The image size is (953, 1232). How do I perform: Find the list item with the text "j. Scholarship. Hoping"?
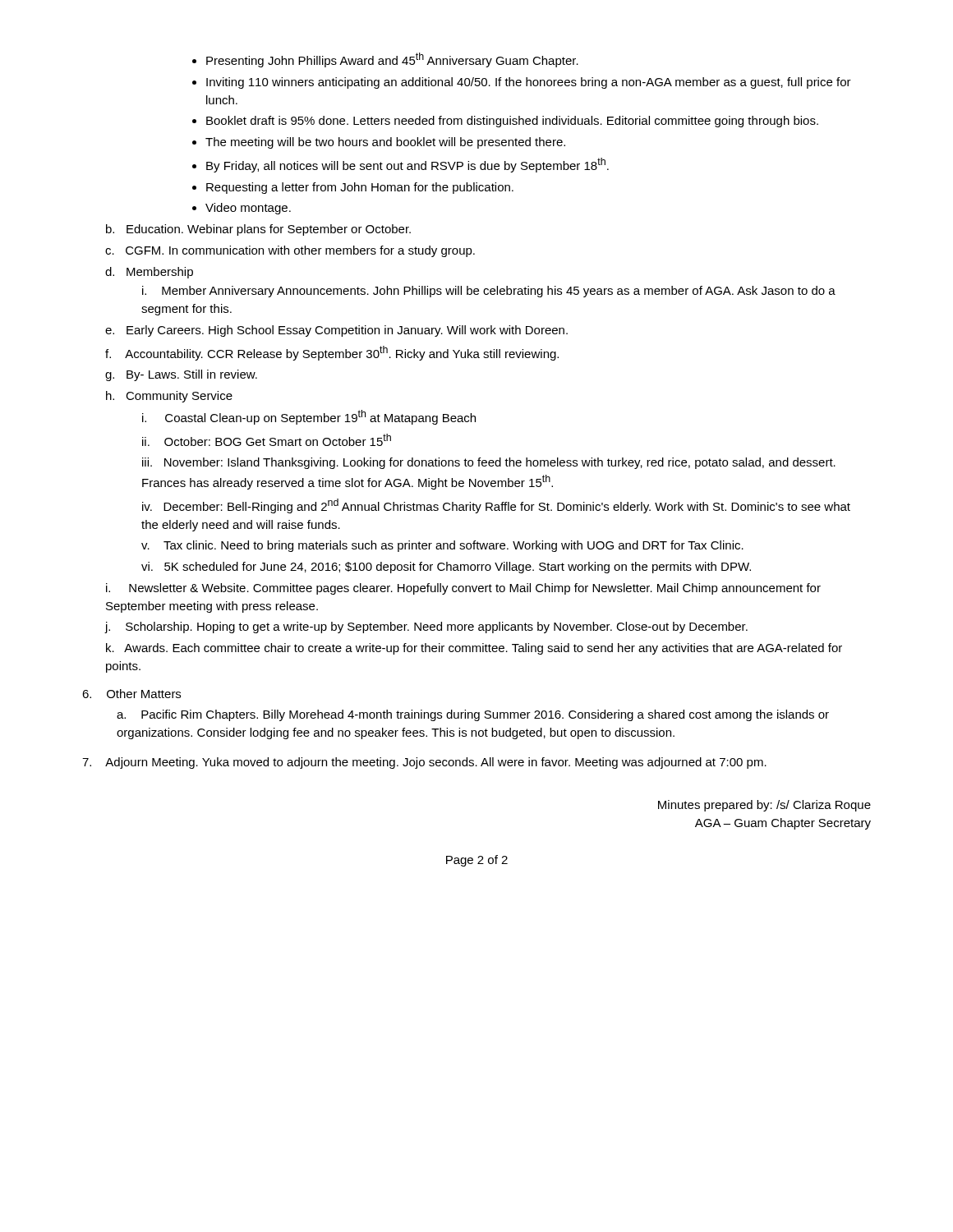(427, 626)
